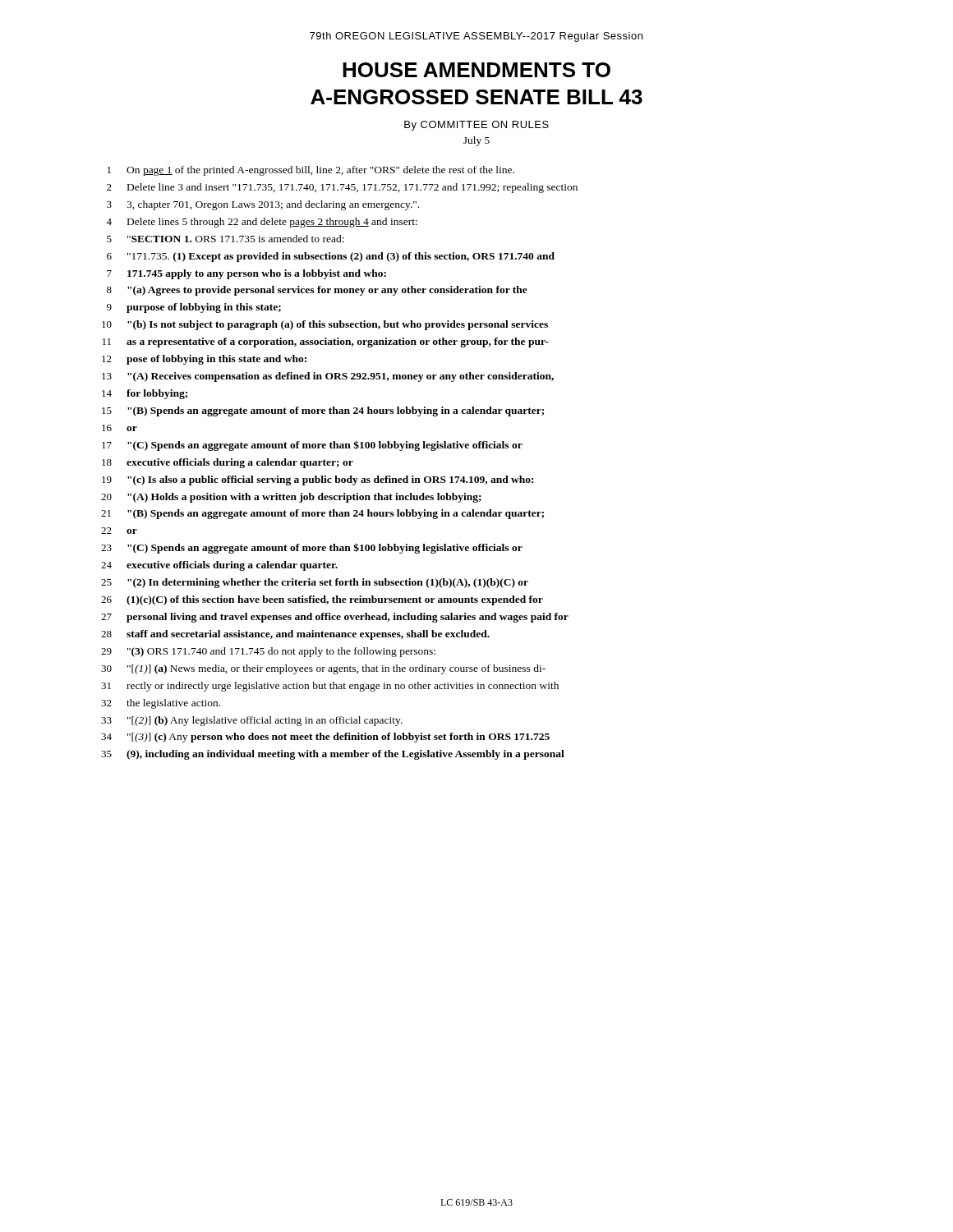953x1232 pixels.
Task: Click the passage that begins "29 "(3) ORS 171.740 and"
Action: [x=268, y=652]
